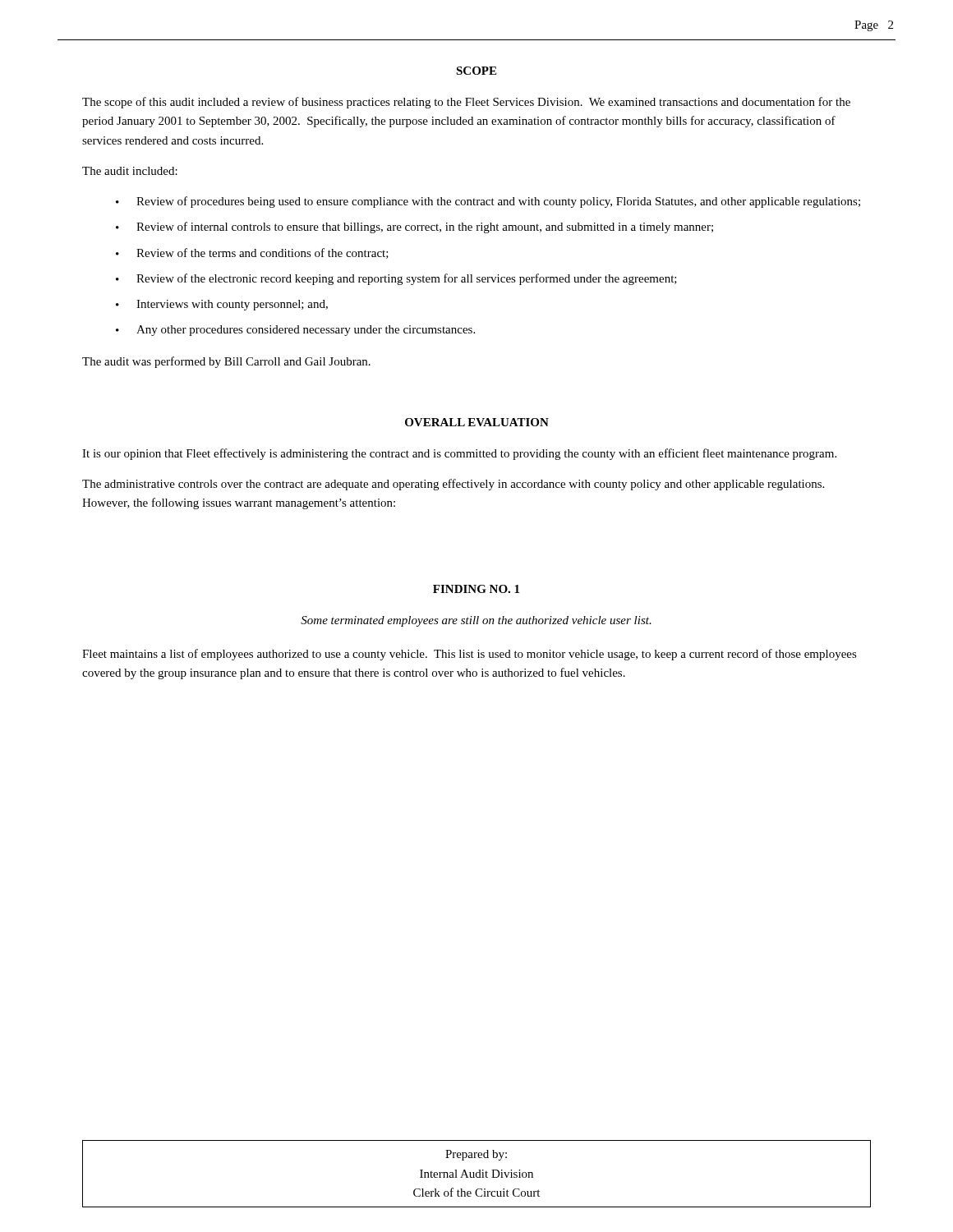Locate the passage starting "The audit was performed by"

click(x=227, y=361)
